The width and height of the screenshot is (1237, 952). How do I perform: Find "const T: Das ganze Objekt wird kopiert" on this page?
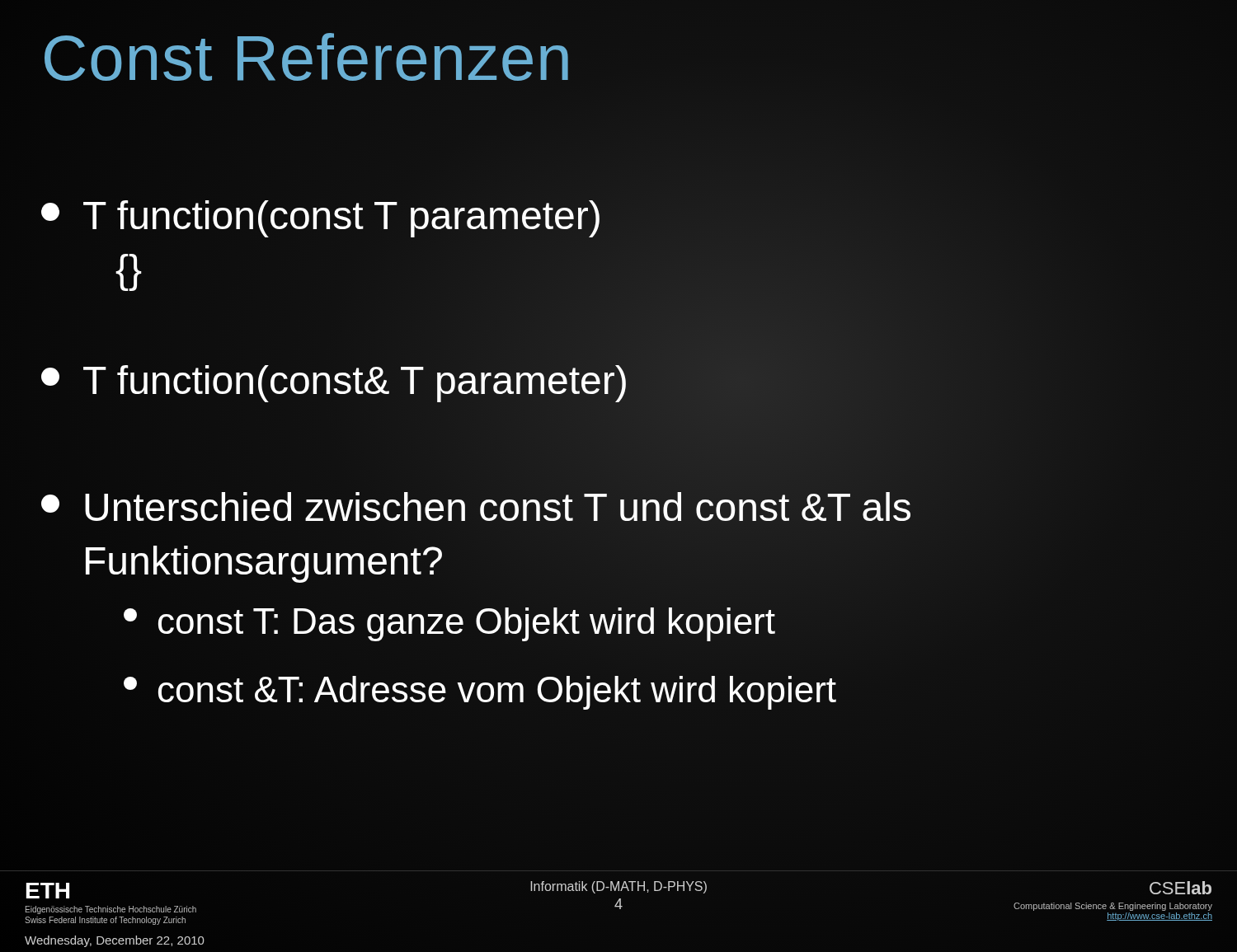[x=449, y=621]
